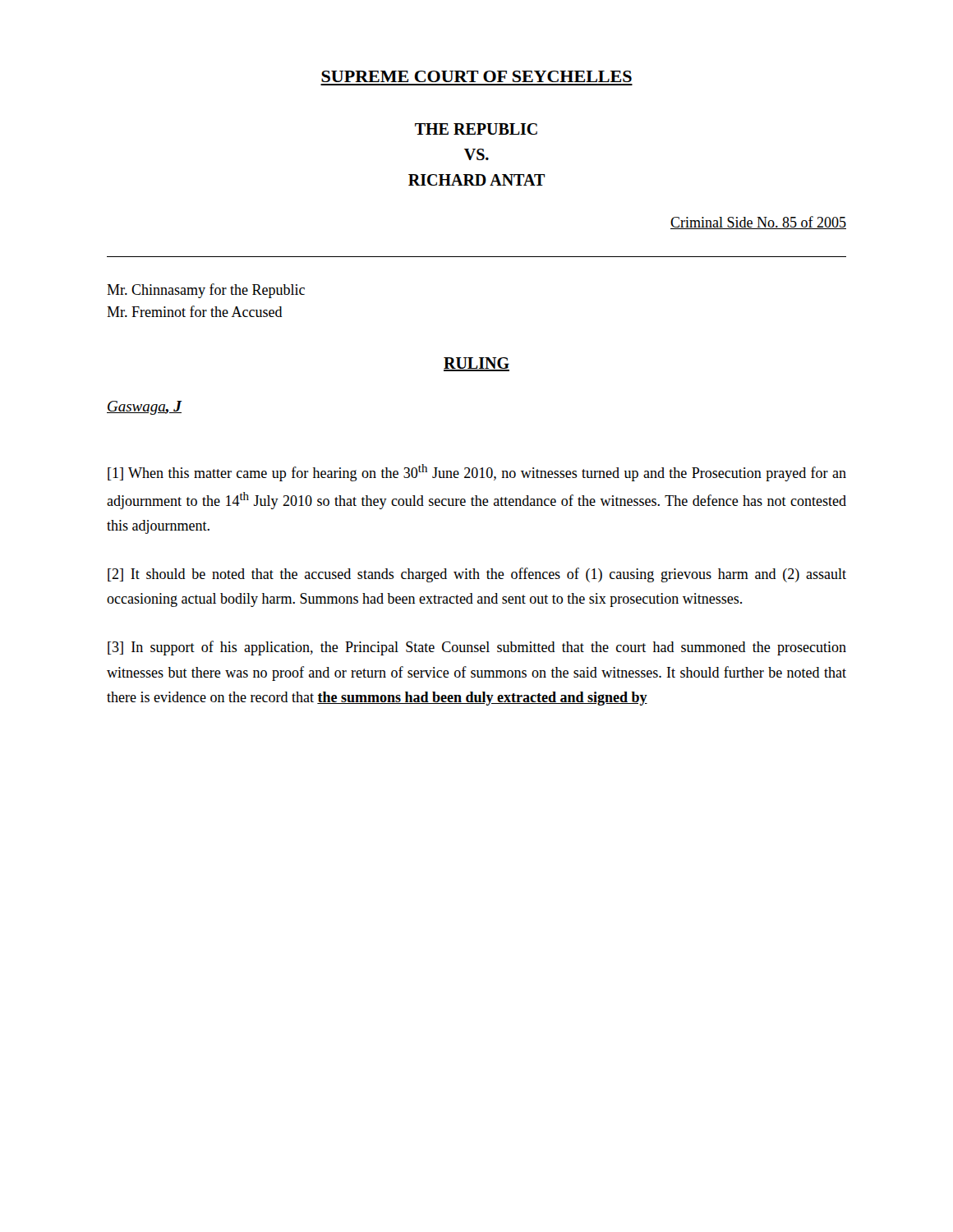Find the block on this page that starts "[2] It should be noted"
Image resolution: width=953 pixels, height=1232 pixels.
pyautogui.click(x=476, y=586)
